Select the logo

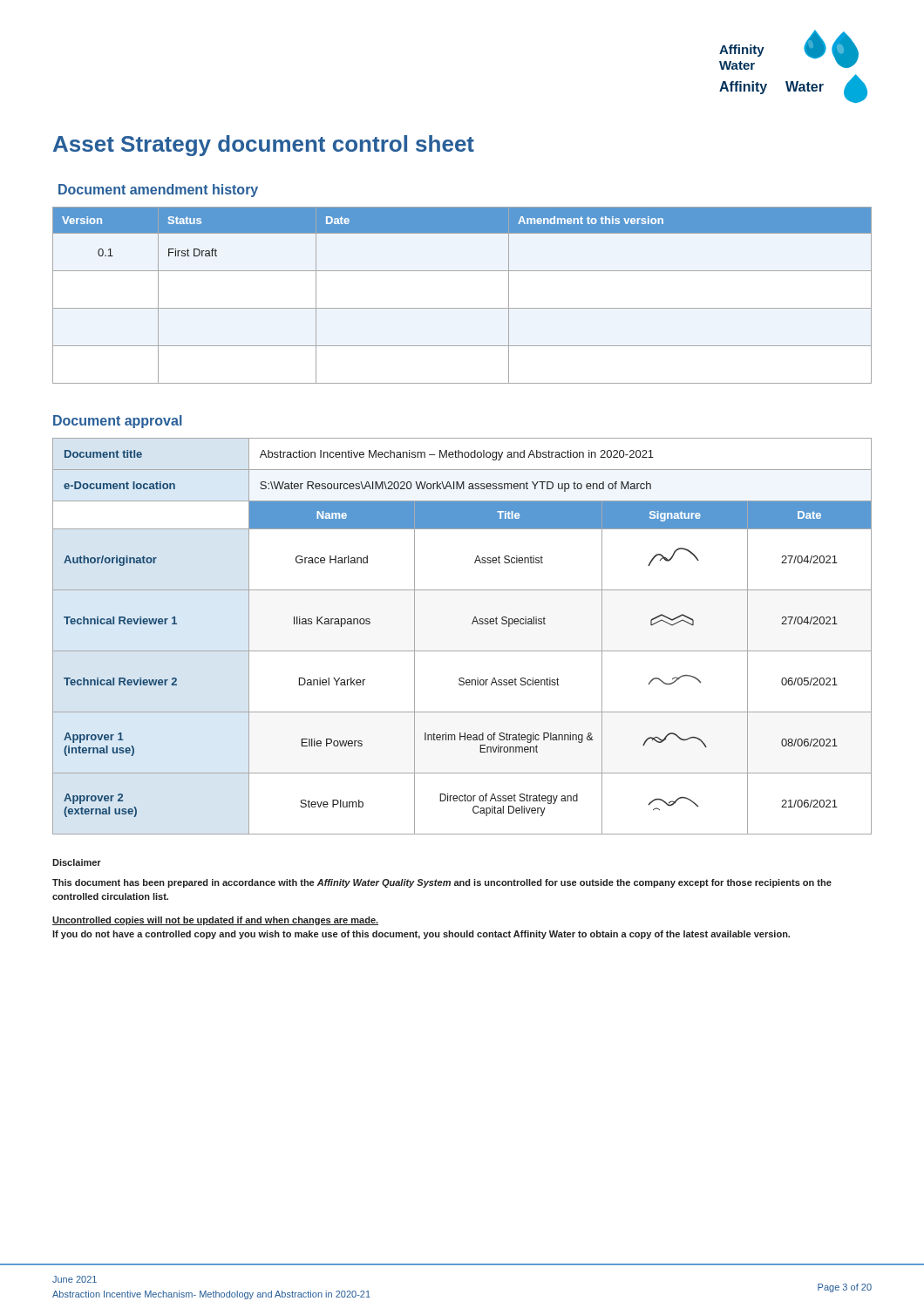tap(795, 75)
